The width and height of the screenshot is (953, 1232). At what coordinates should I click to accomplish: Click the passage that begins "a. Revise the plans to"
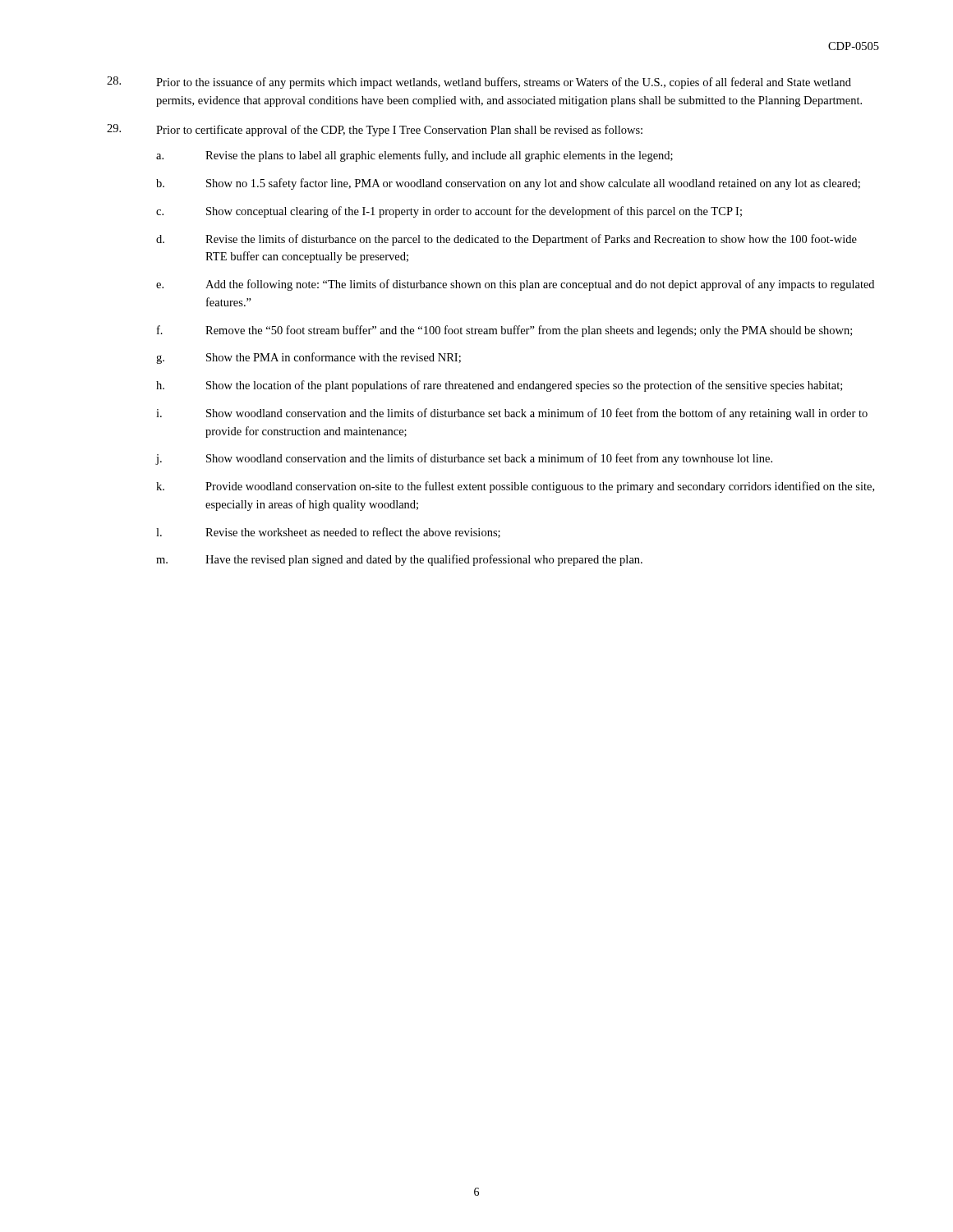518,156
